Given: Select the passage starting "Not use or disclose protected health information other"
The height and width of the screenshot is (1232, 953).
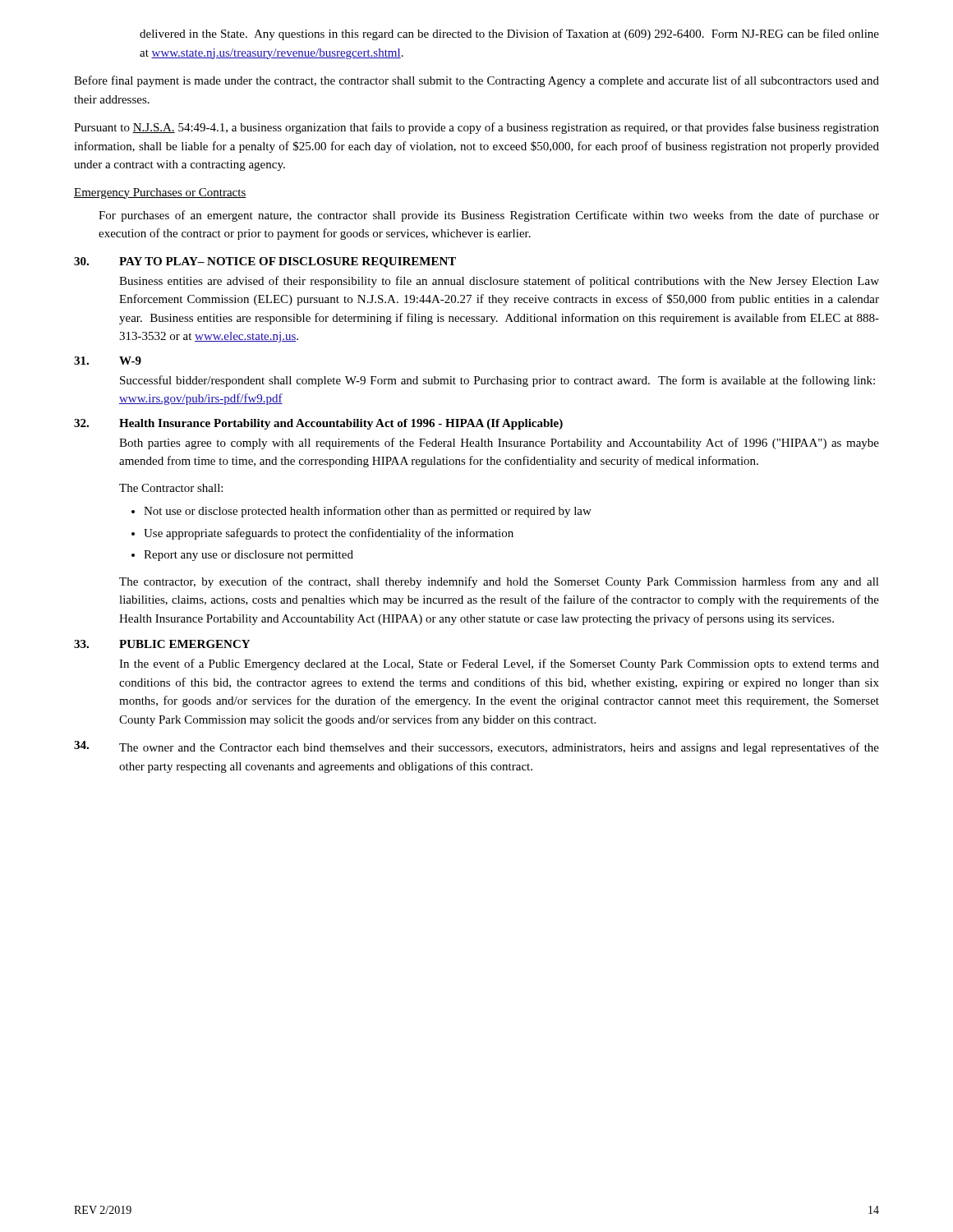Looking at the screenshot, I should tap(368, 511).
